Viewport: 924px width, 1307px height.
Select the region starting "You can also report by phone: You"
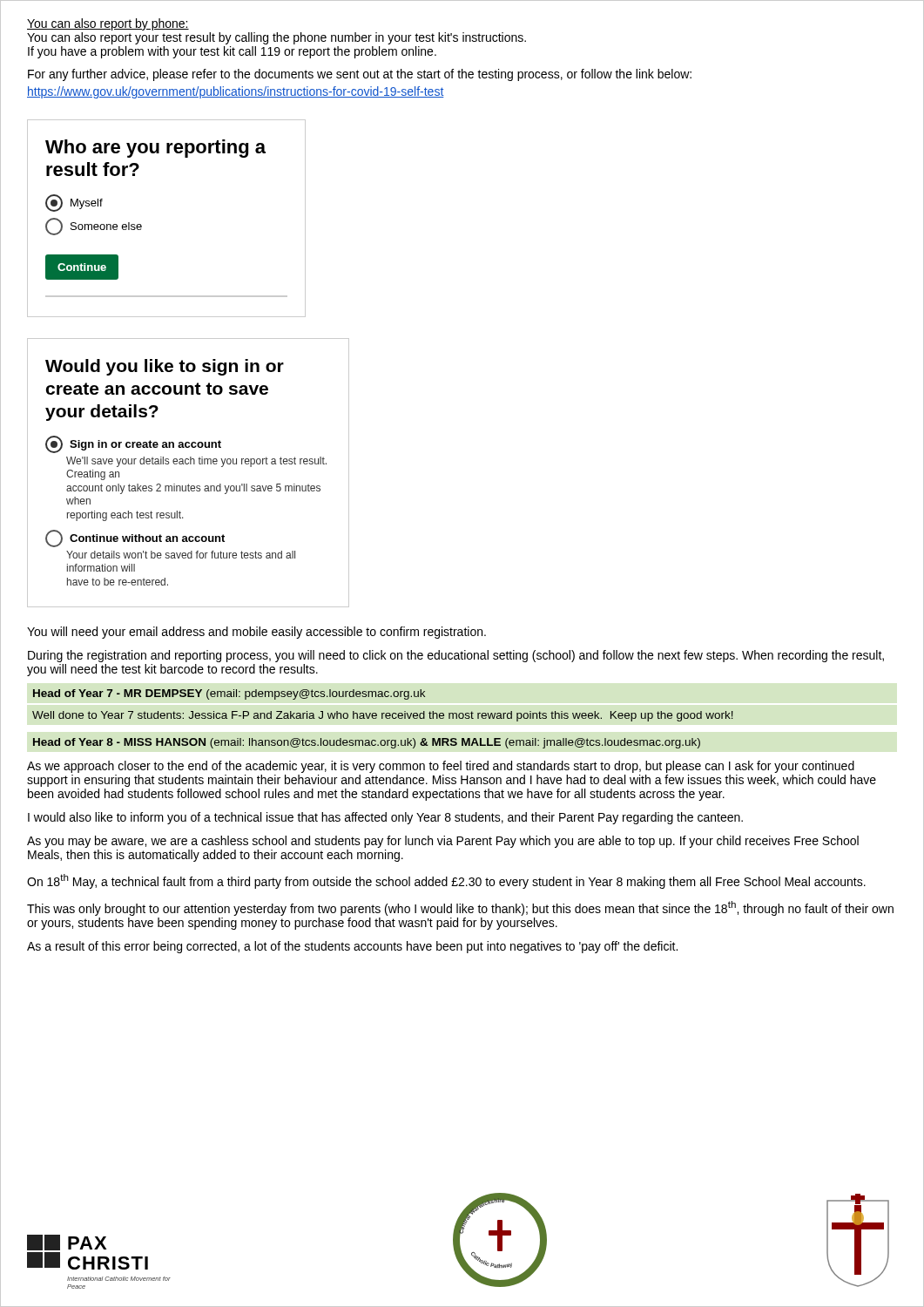[277, 38]
